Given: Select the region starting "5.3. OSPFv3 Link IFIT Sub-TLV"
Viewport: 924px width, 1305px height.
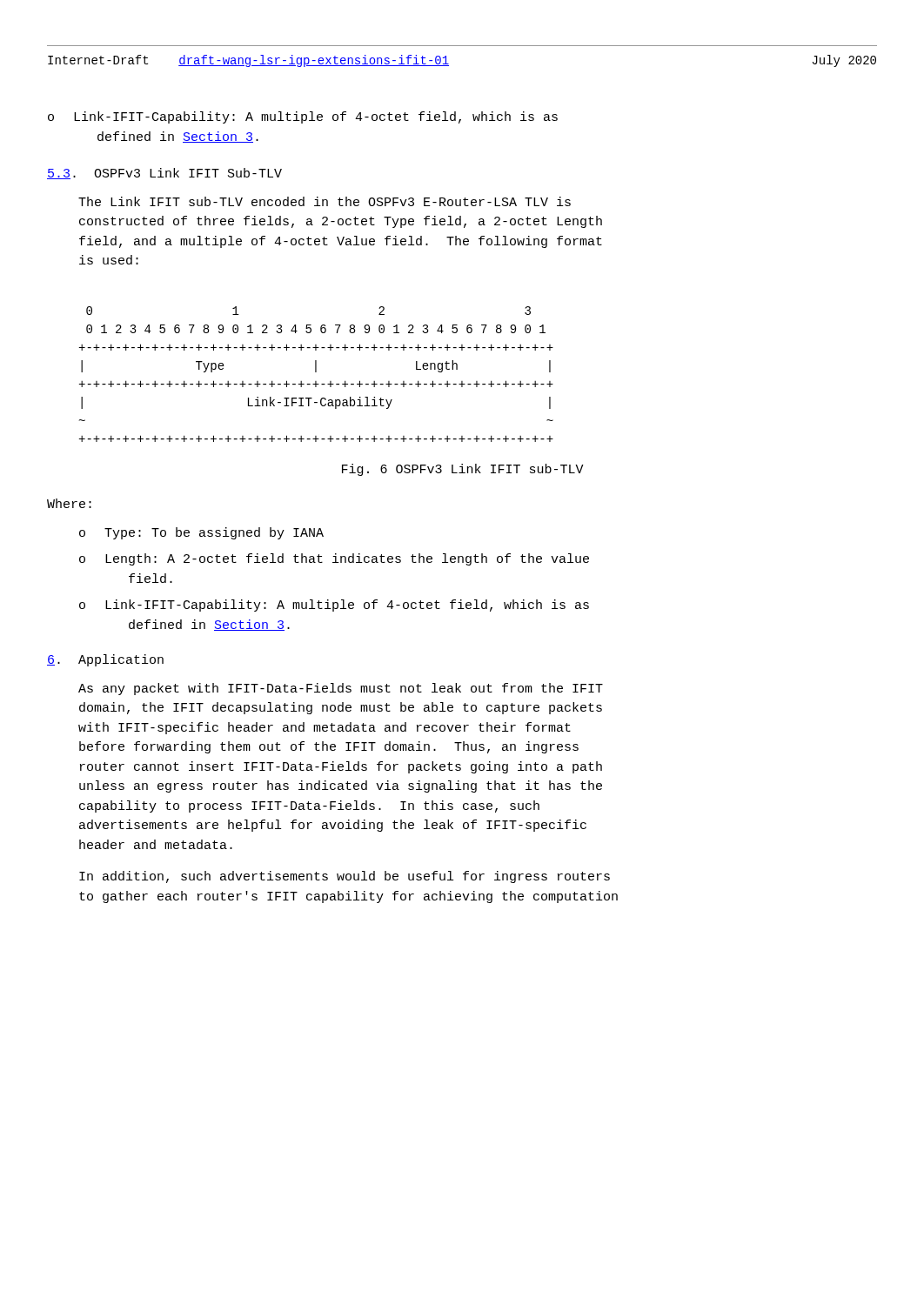Looking at the screenshot, I should point(164,174).
